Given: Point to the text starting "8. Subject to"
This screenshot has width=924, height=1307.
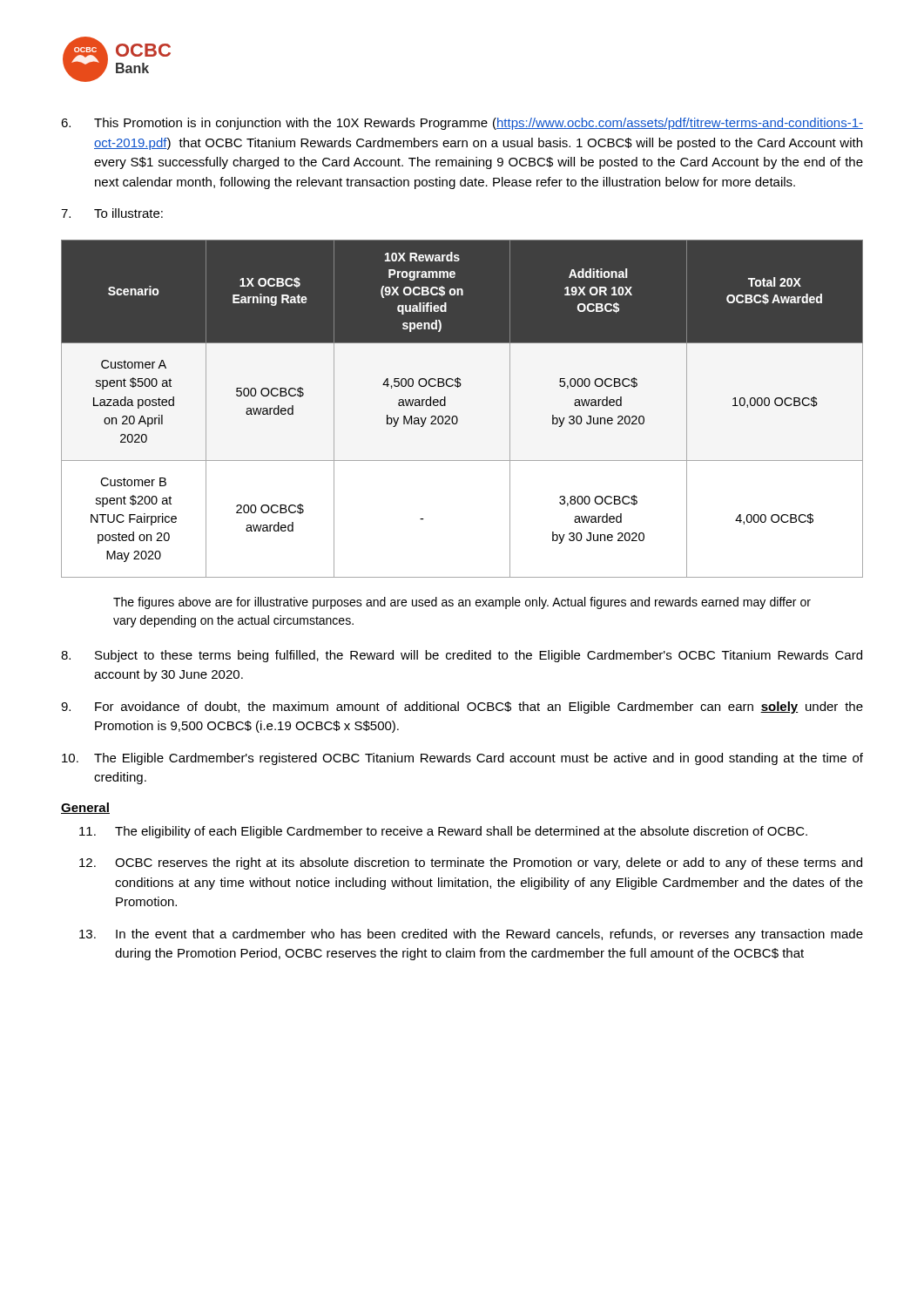Looking at the screenshot, I should 462,665.
